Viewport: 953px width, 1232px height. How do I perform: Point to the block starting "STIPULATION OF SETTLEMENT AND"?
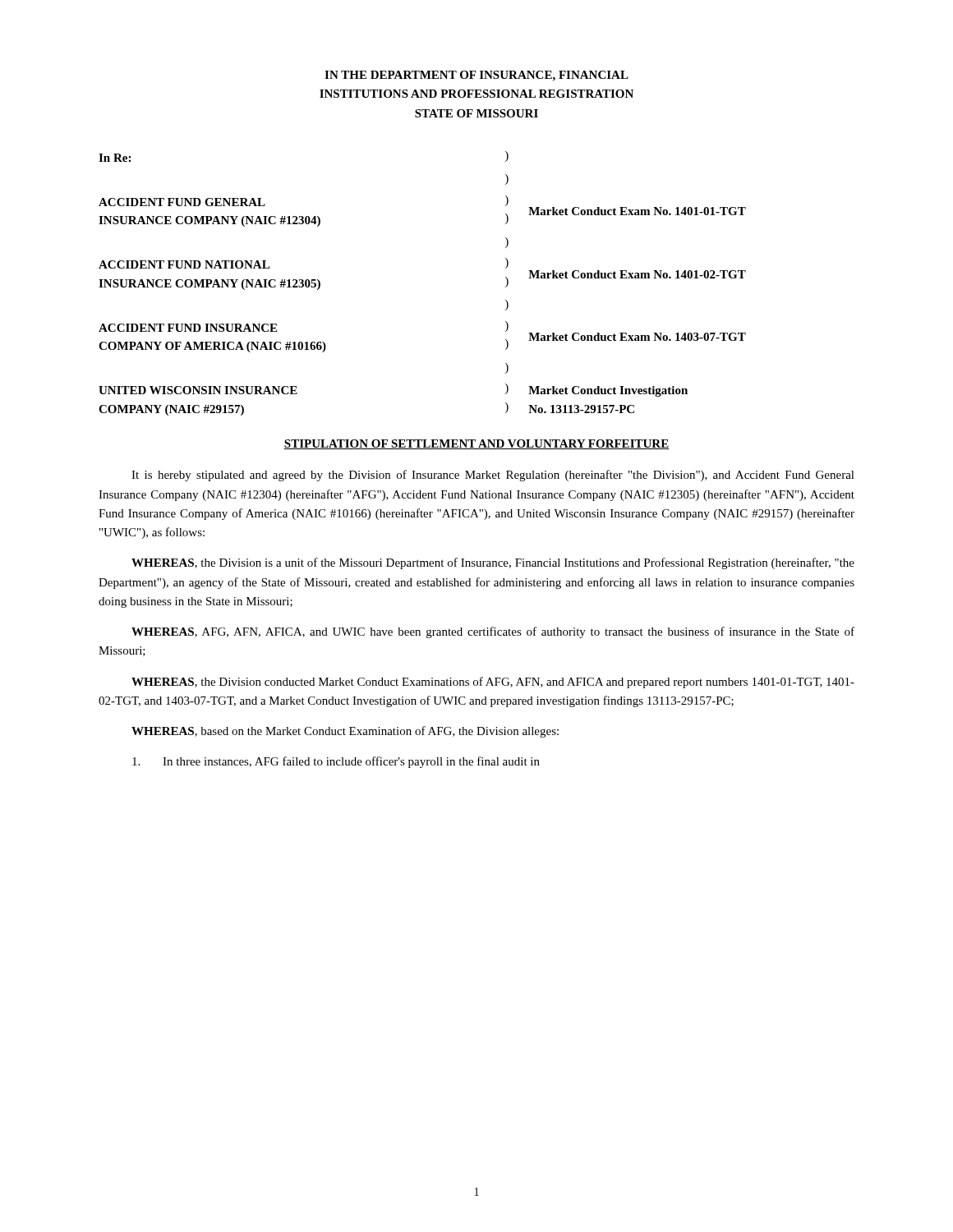pos(476,444)
